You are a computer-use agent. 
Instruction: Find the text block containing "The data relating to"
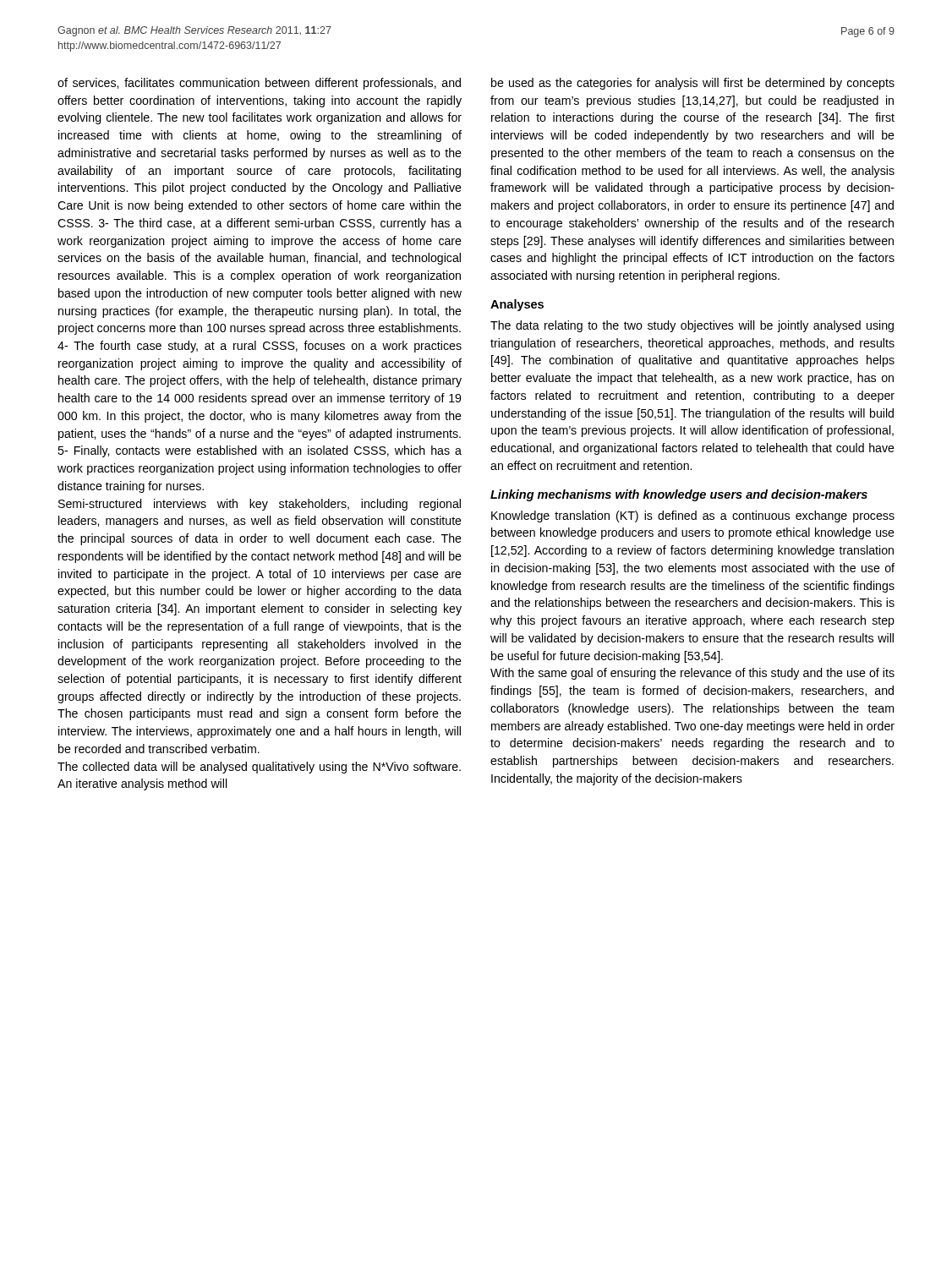click(x=692, y=396)
